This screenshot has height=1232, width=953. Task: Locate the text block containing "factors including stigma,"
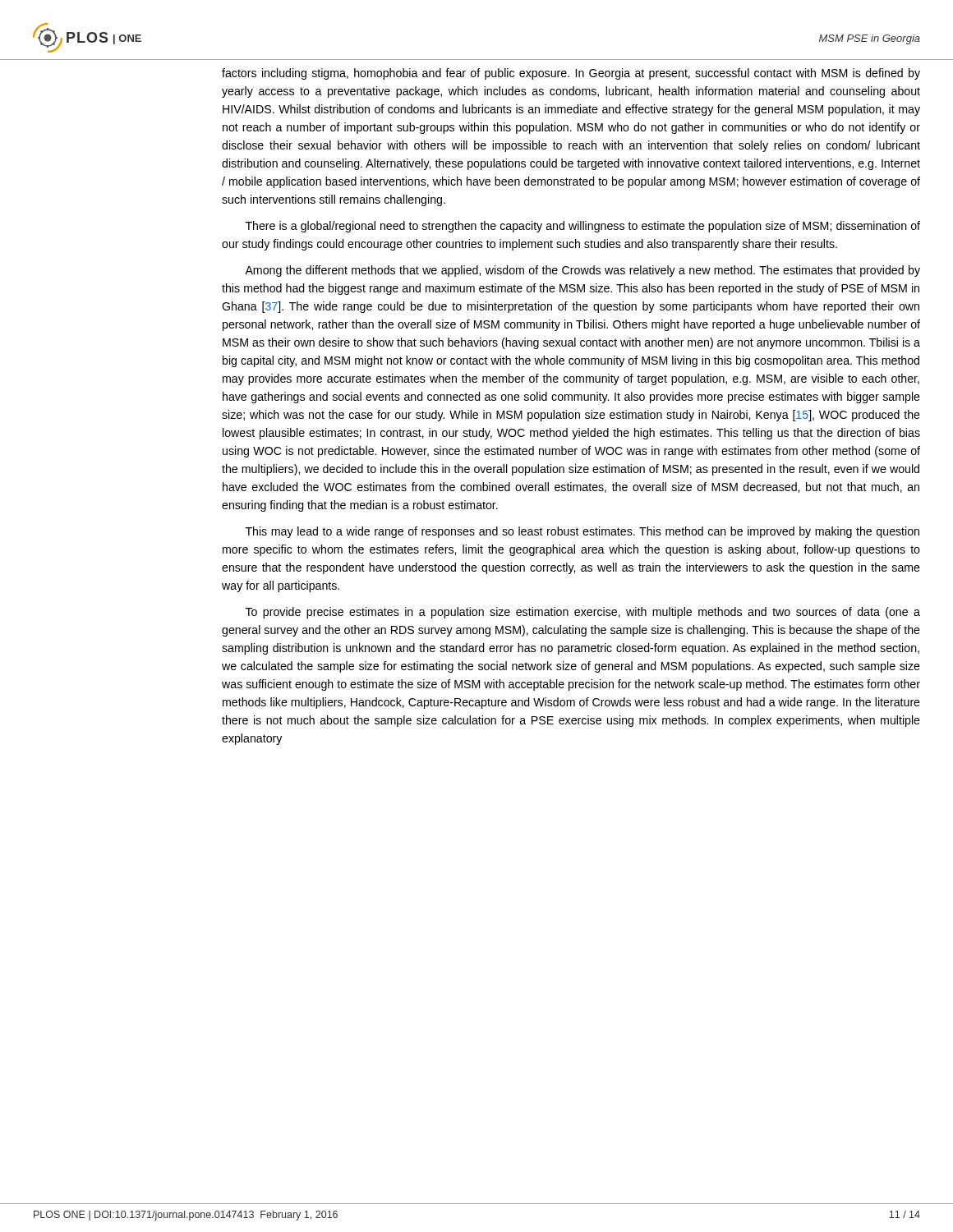tap(571, 136)
